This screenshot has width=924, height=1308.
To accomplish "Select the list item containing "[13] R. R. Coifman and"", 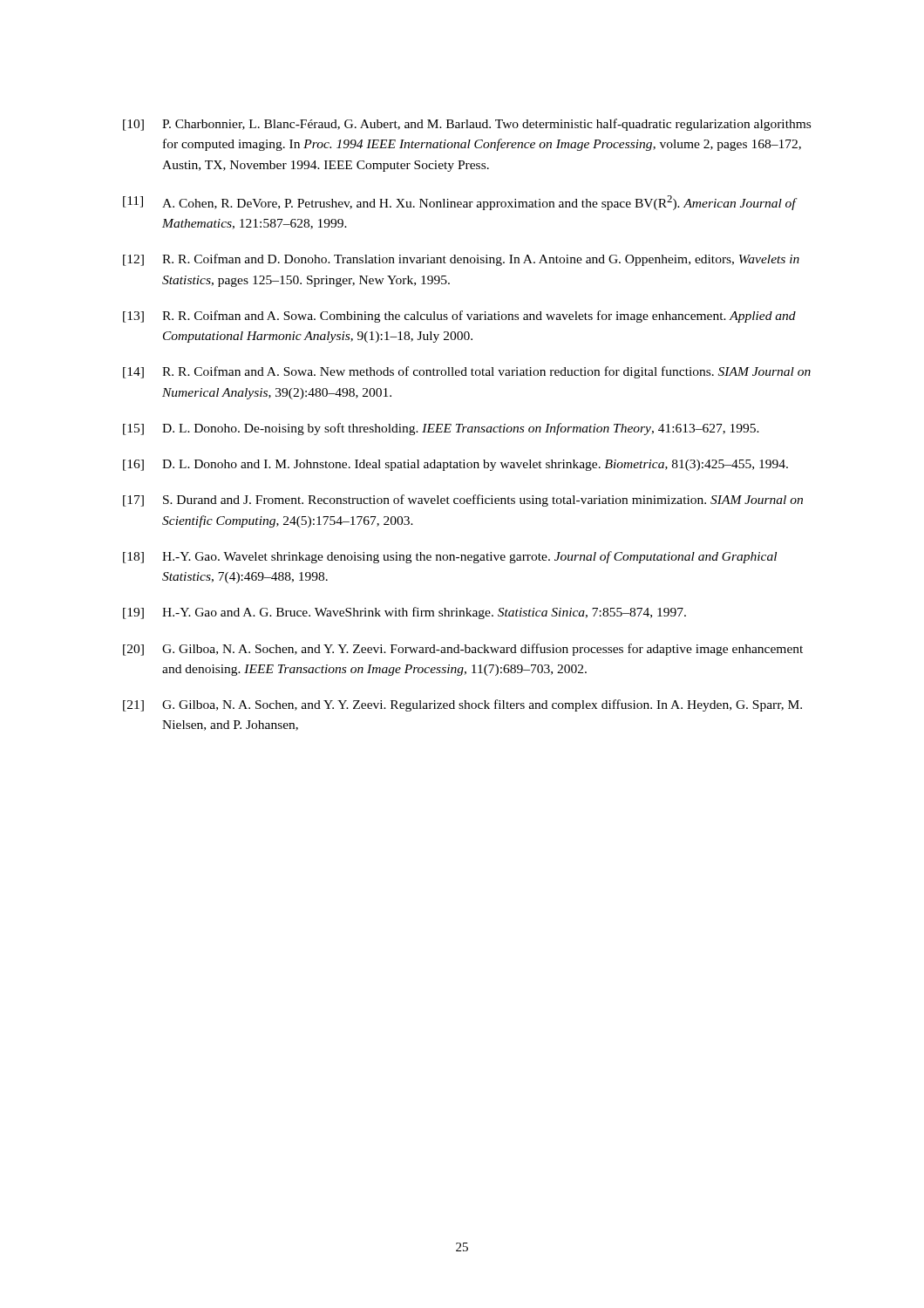I will tap(471, 325).
